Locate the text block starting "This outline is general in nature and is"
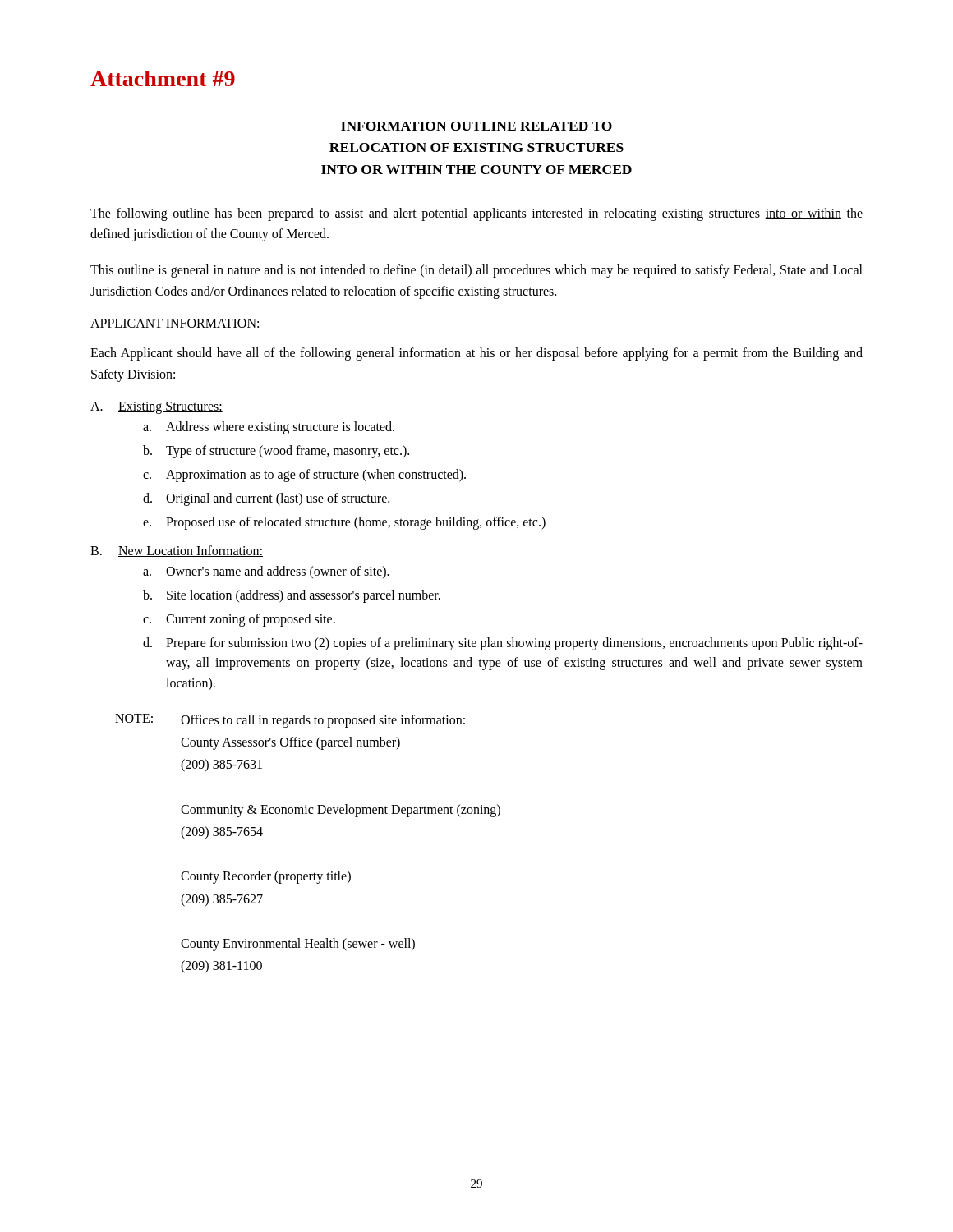Viewport: 953px width, 1232px height. pyautogui.click(x=476, y=281)
